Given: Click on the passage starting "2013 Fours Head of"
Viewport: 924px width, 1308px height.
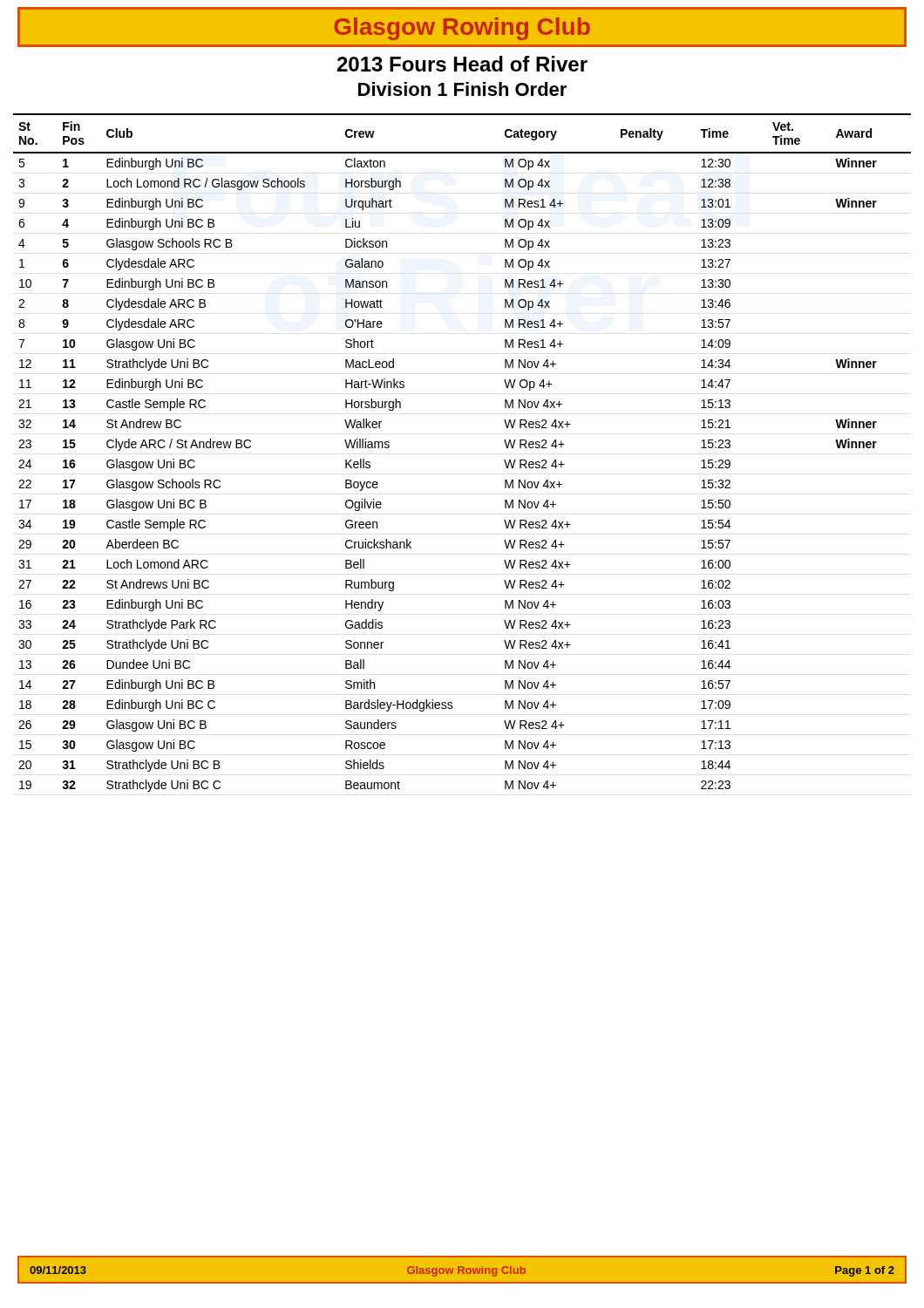Looking at the screenshot, I should [x=462, y=77].
